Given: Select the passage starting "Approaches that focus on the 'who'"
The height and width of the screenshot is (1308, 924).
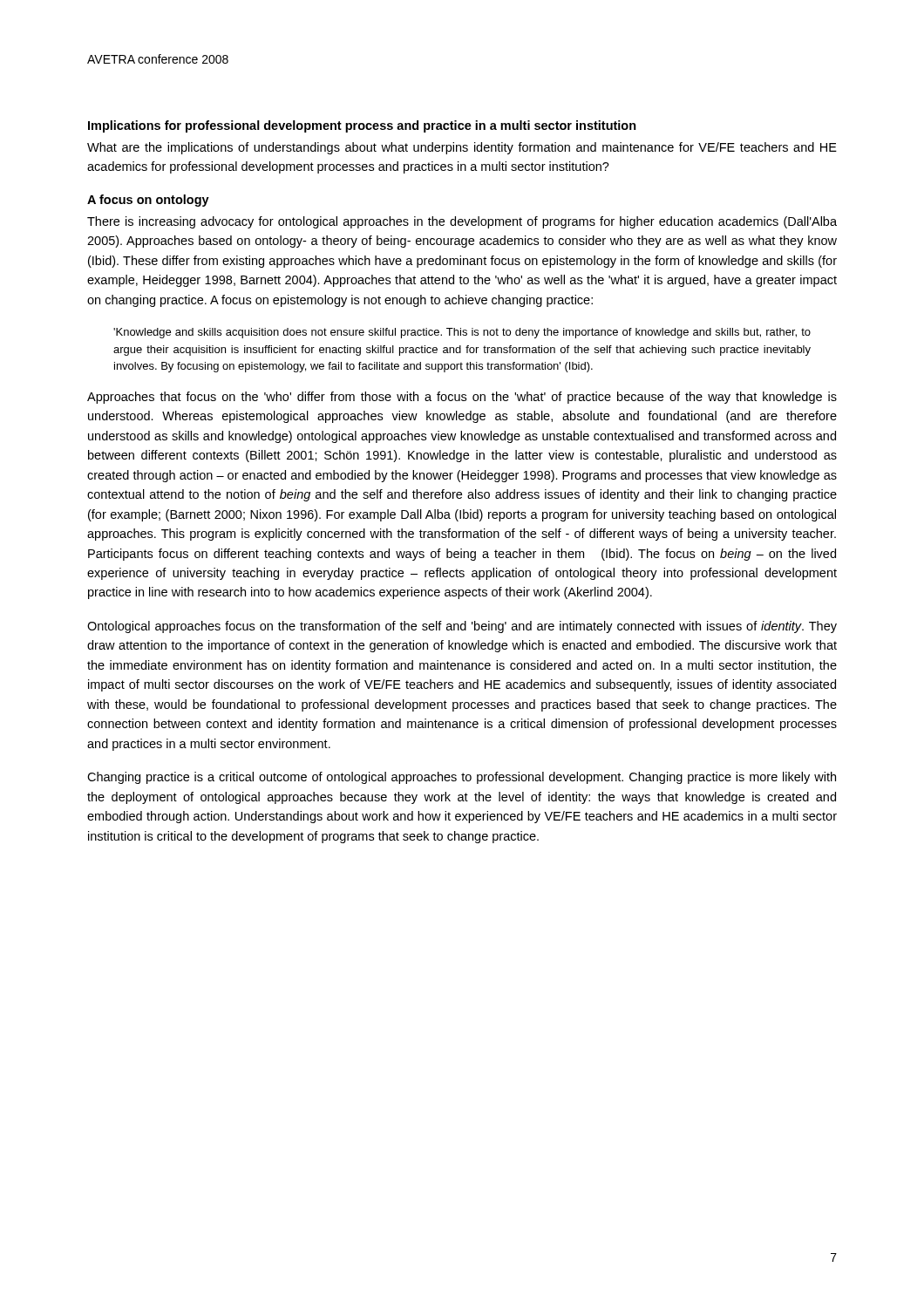Looking at the screenshot, I should pyautogui.click(x=462, y=495).
